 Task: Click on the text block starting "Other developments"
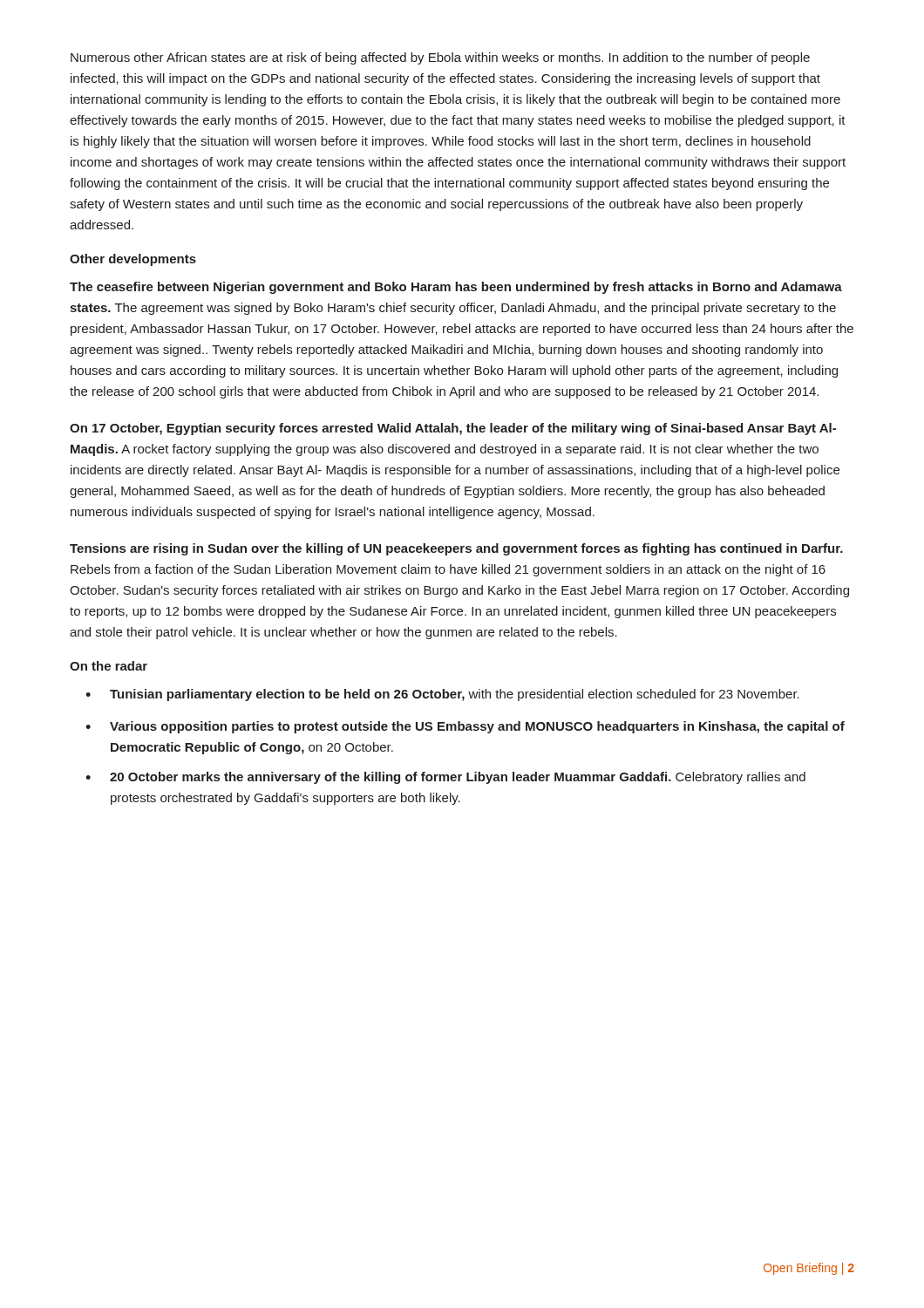click(x=133, y=259)
